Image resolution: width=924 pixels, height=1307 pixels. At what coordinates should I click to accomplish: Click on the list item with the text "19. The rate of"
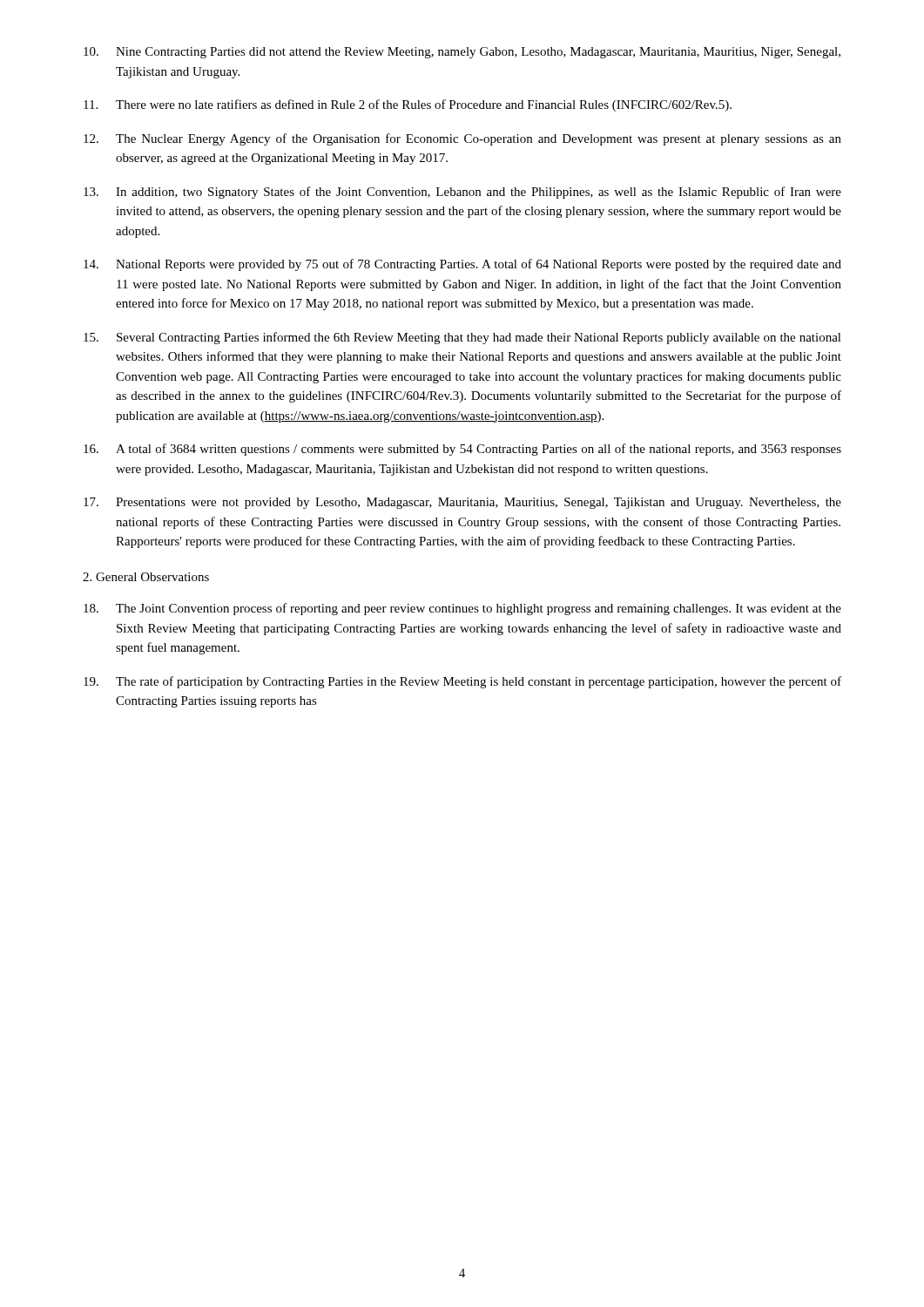pyautogui.click(x=462, y=691)
